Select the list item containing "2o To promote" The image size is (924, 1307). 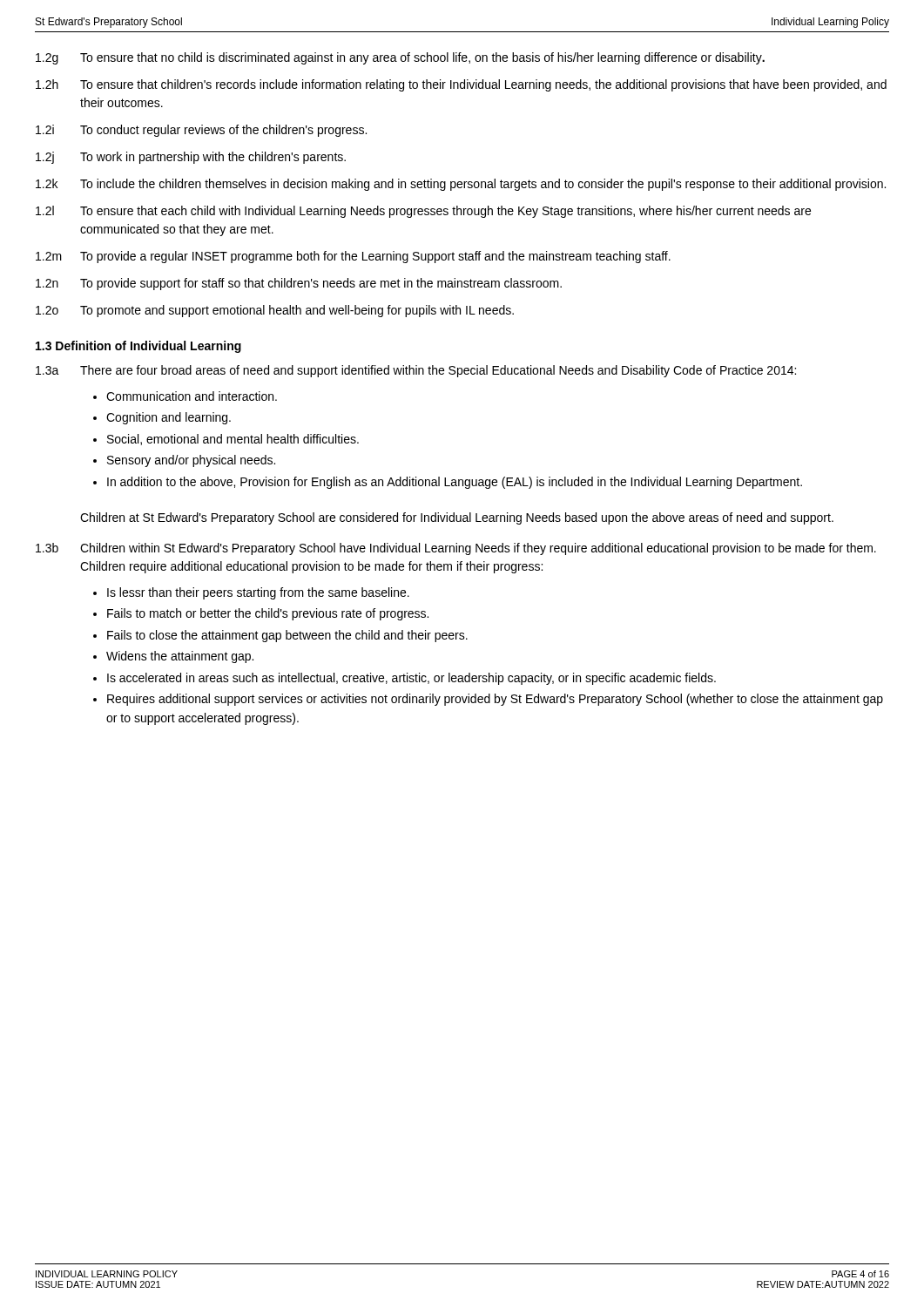pos(462,311)
